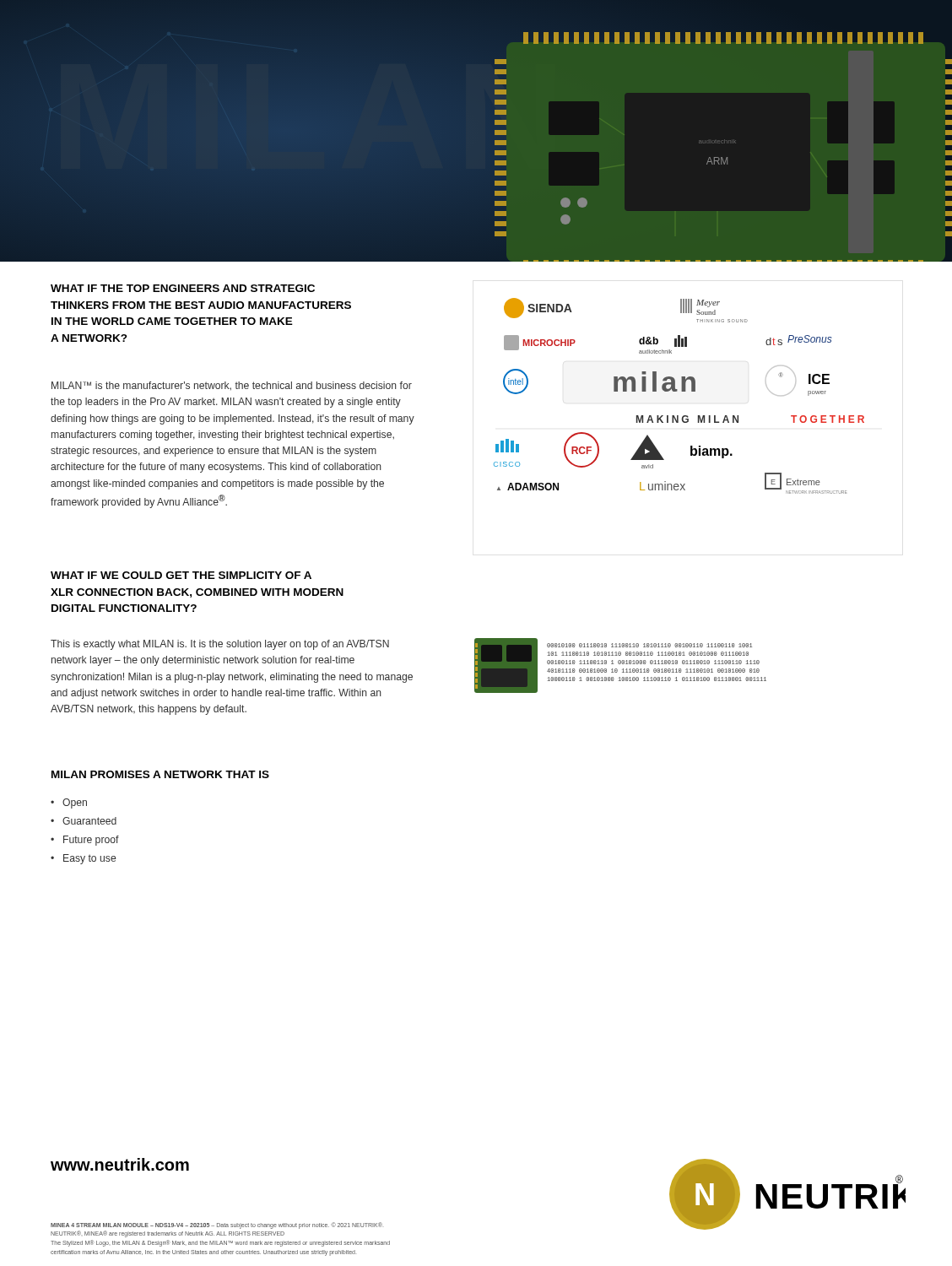Find the photo
952x1266 pixels.
pyautogui.click(x=476, y=131)
